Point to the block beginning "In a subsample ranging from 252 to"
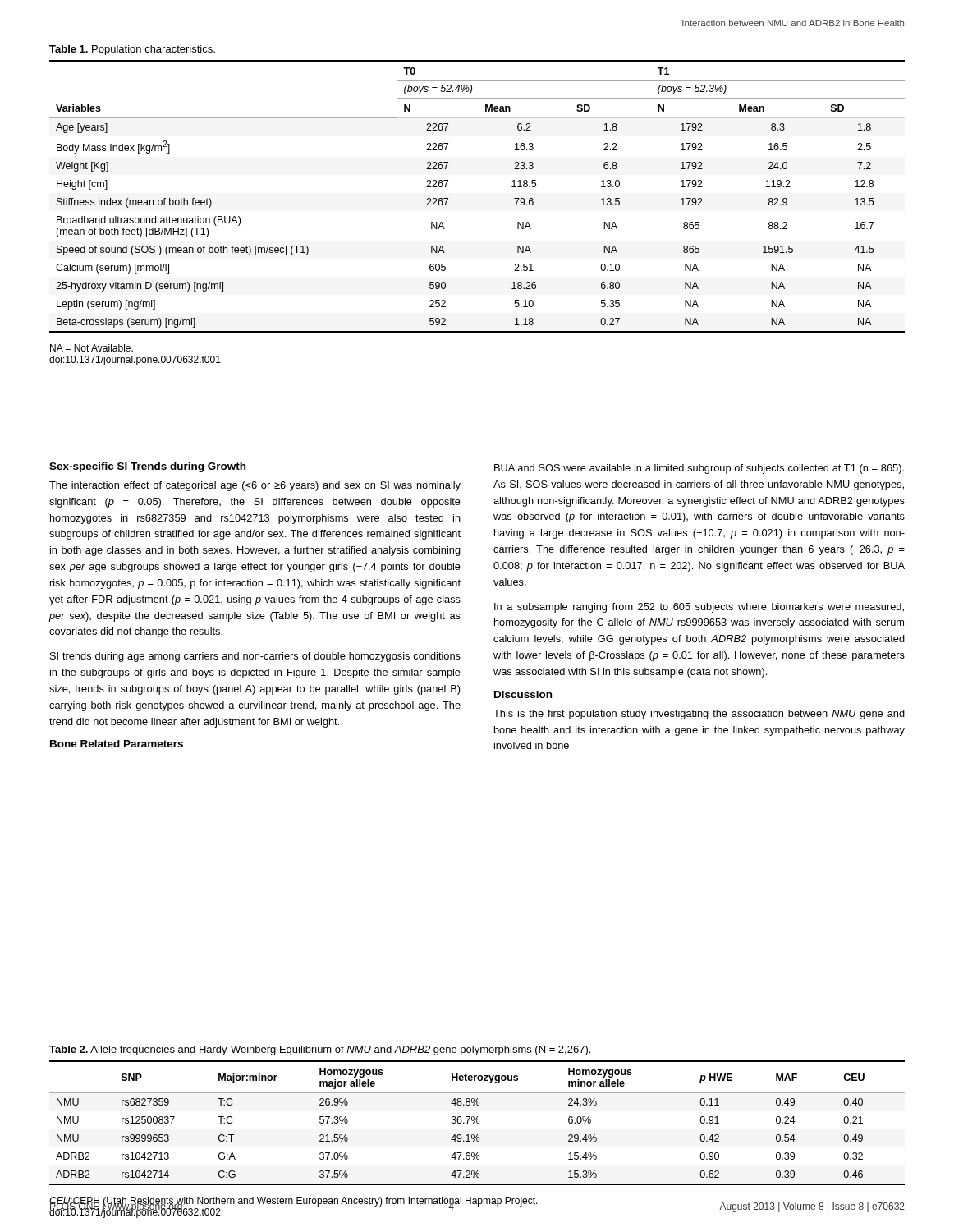The width and height of the screenshot is (954, 1232). pos(699,639)
